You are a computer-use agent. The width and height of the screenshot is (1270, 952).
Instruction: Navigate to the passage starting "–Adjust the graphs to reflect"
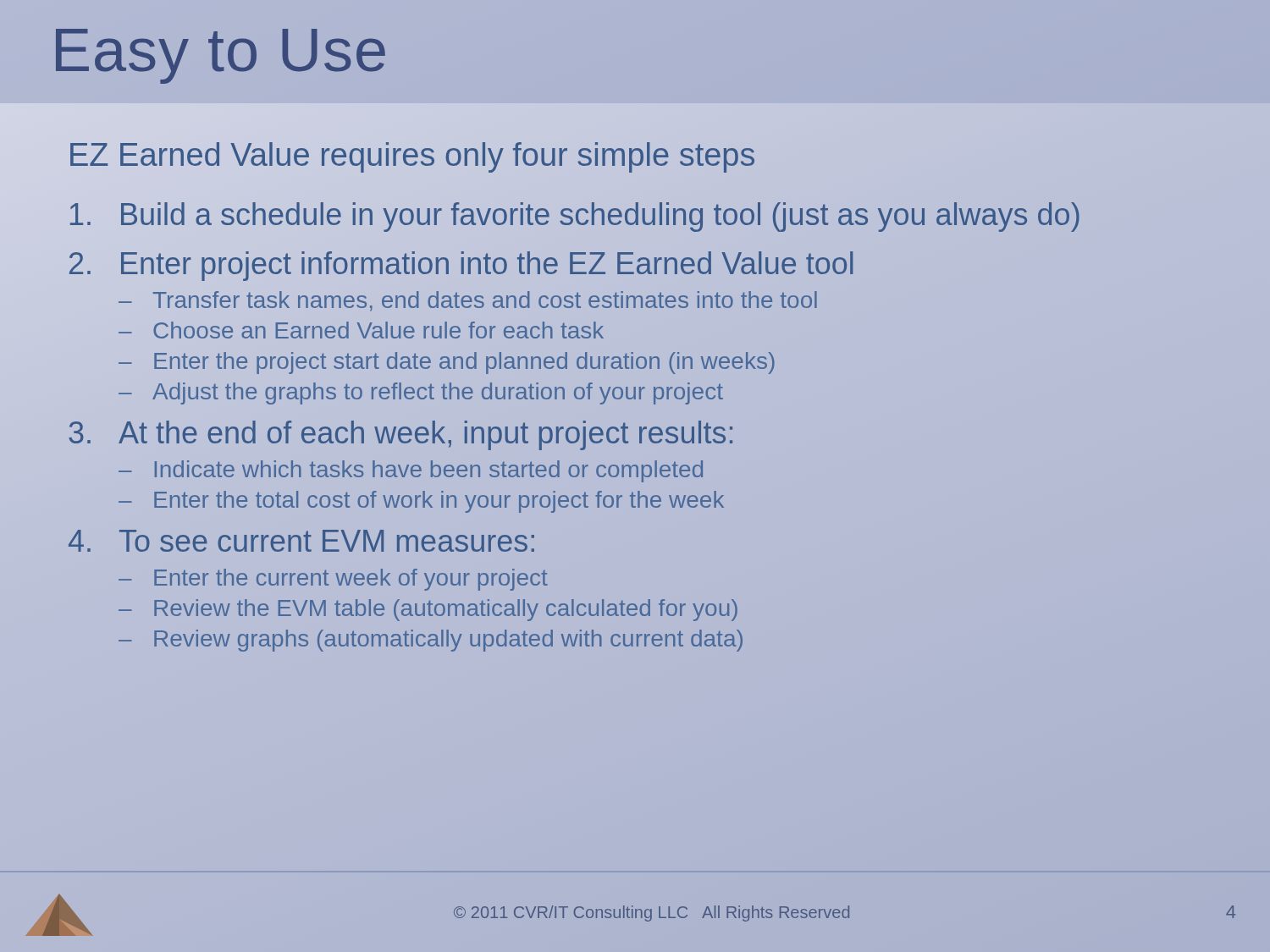point(421,392)
